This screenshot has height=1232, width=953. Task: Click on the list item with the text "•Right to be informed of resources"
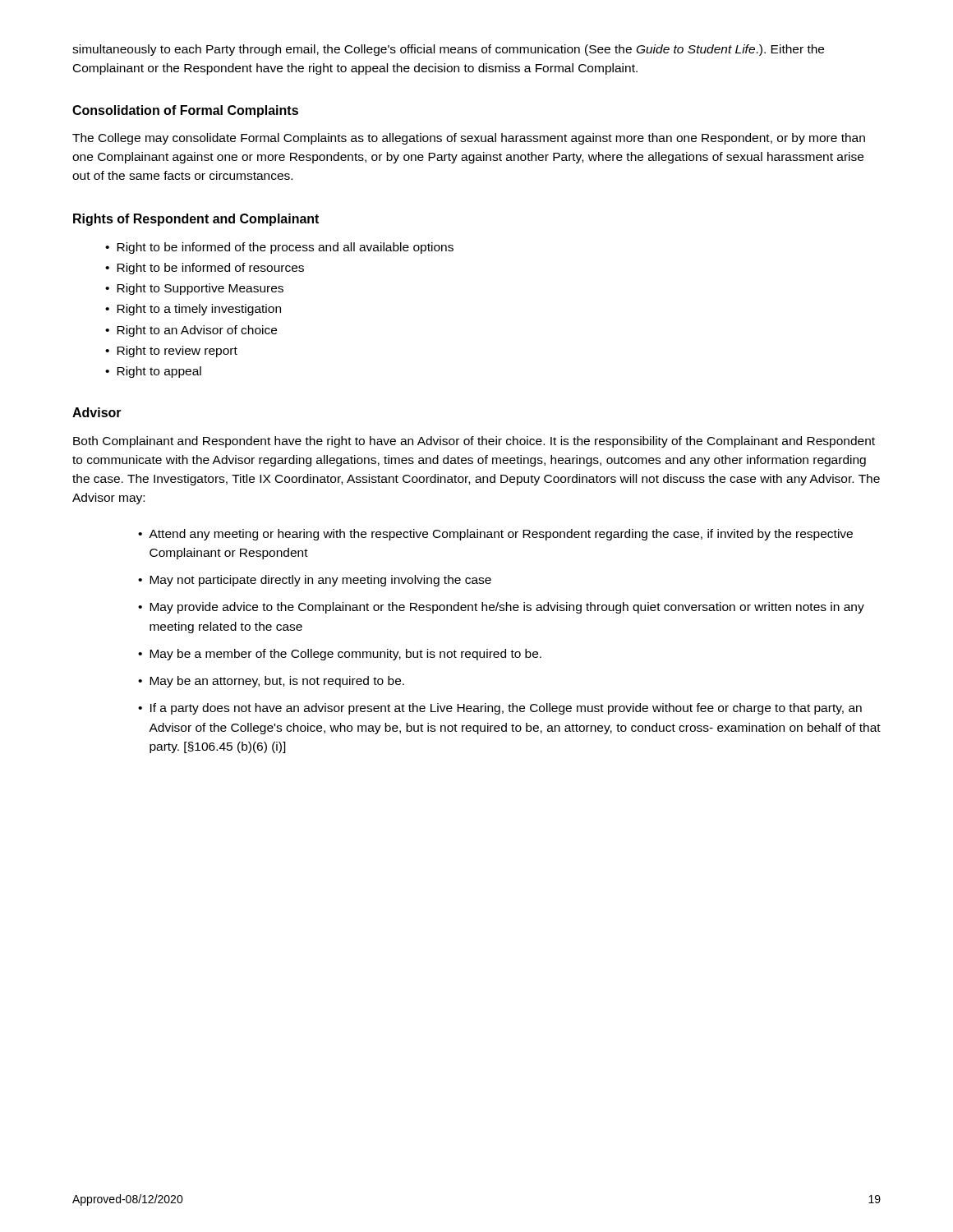coord(205,267)
